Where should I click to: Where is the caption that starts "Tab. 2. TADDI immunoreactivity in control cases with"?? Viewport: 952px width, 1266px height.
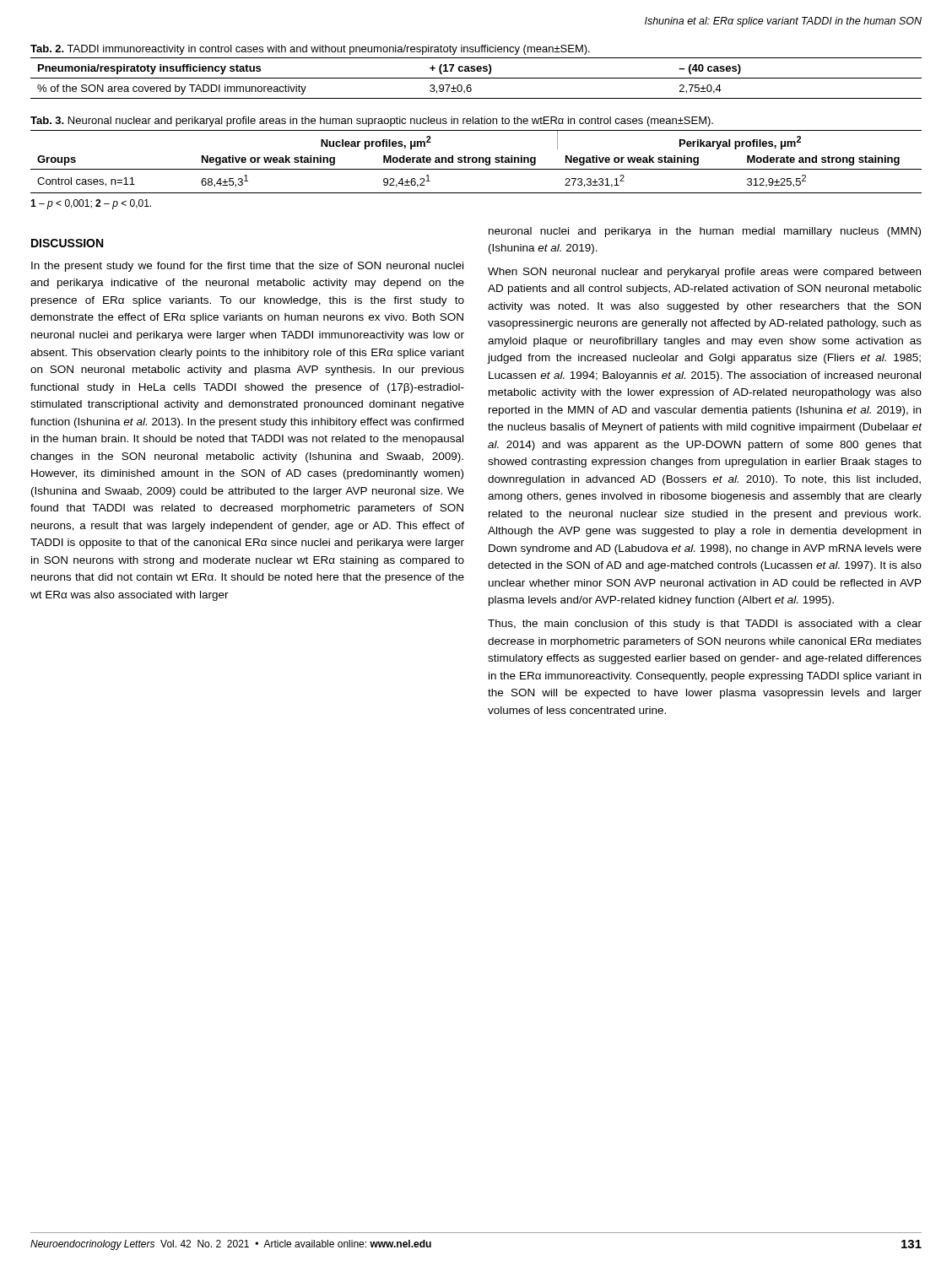click(310, 48)
